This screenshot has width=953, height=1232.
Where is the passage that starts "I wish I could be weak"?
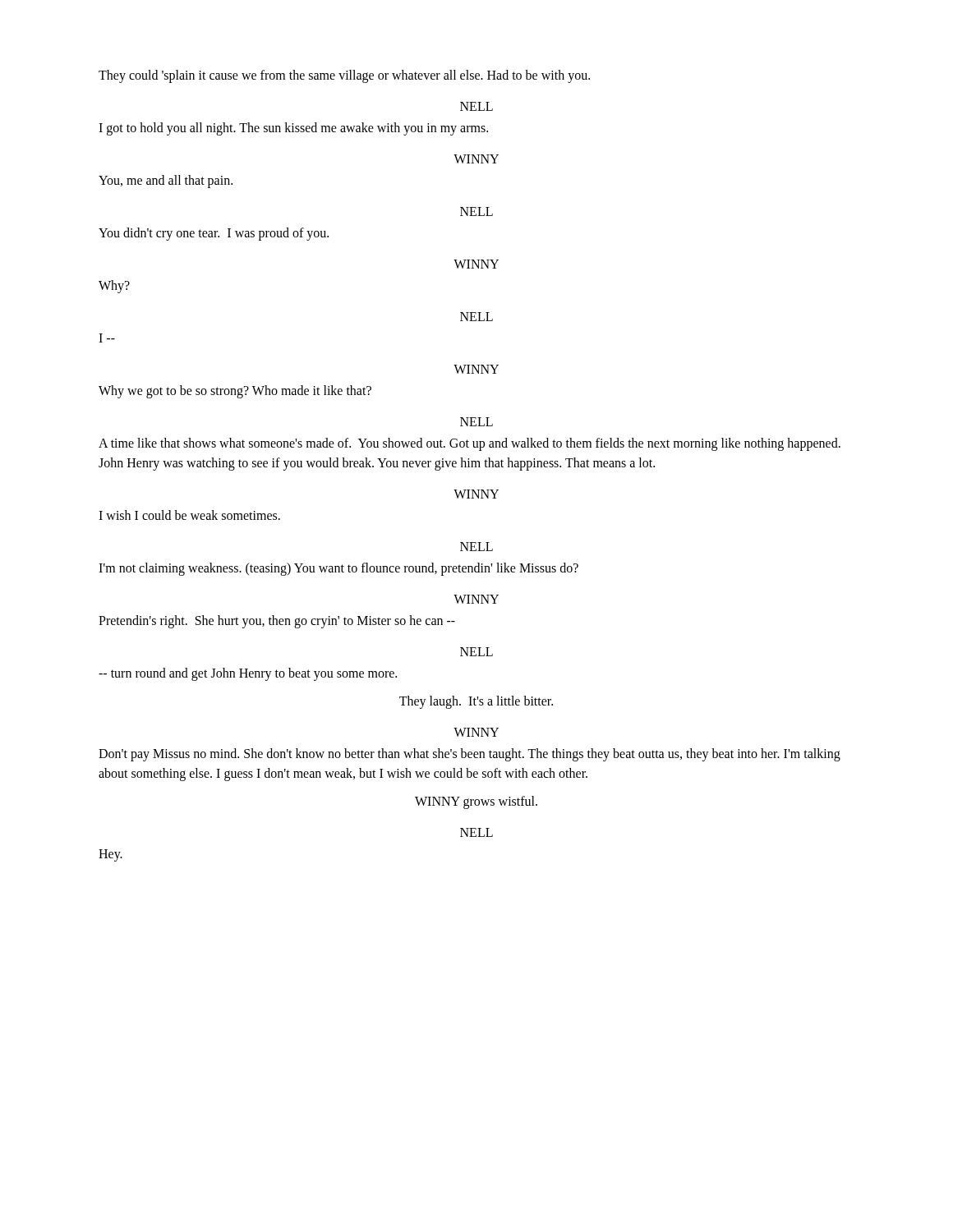coord(190,515)
